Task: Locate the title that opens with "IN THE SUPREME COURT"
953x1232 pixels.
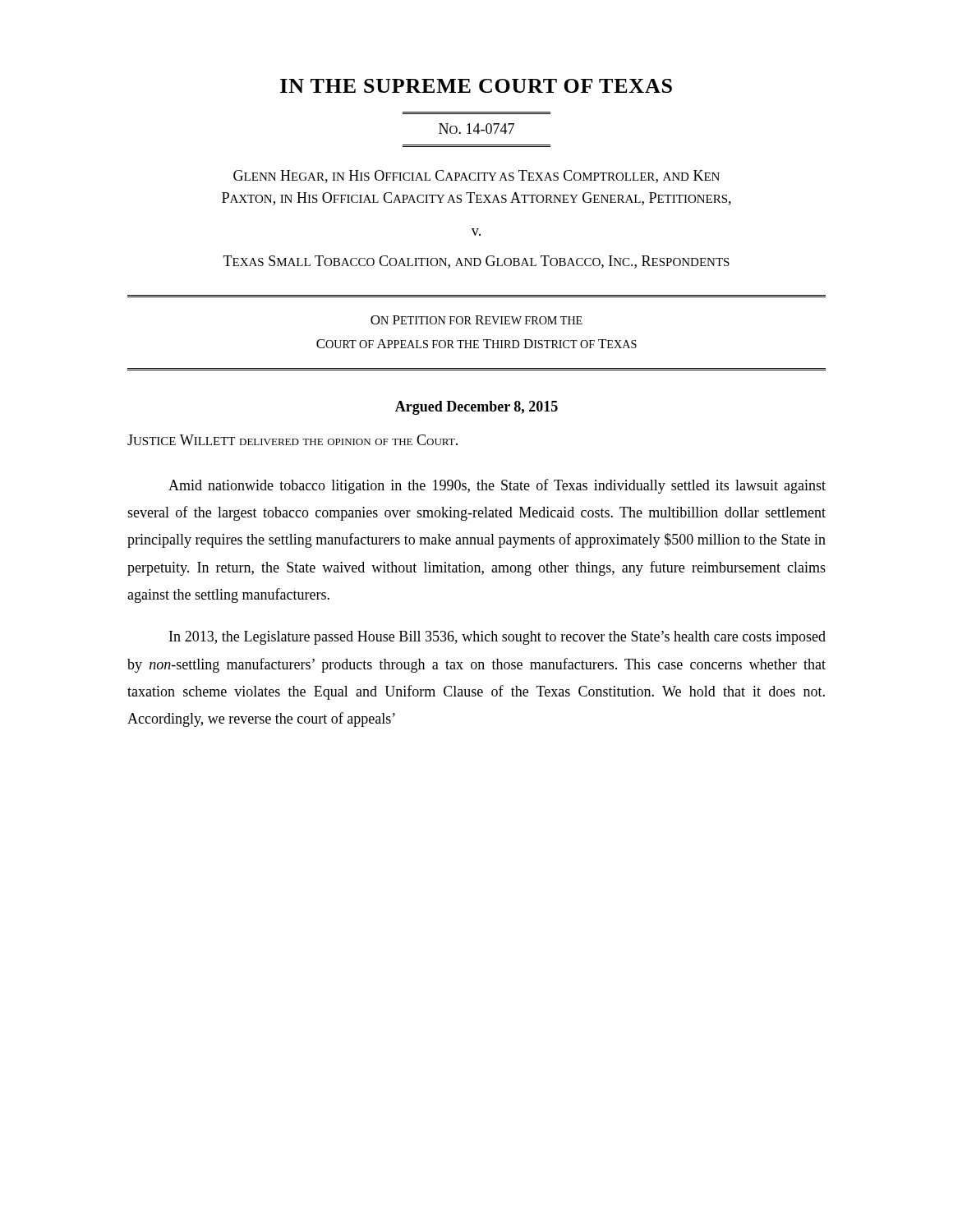Action: tap(476, 86)
